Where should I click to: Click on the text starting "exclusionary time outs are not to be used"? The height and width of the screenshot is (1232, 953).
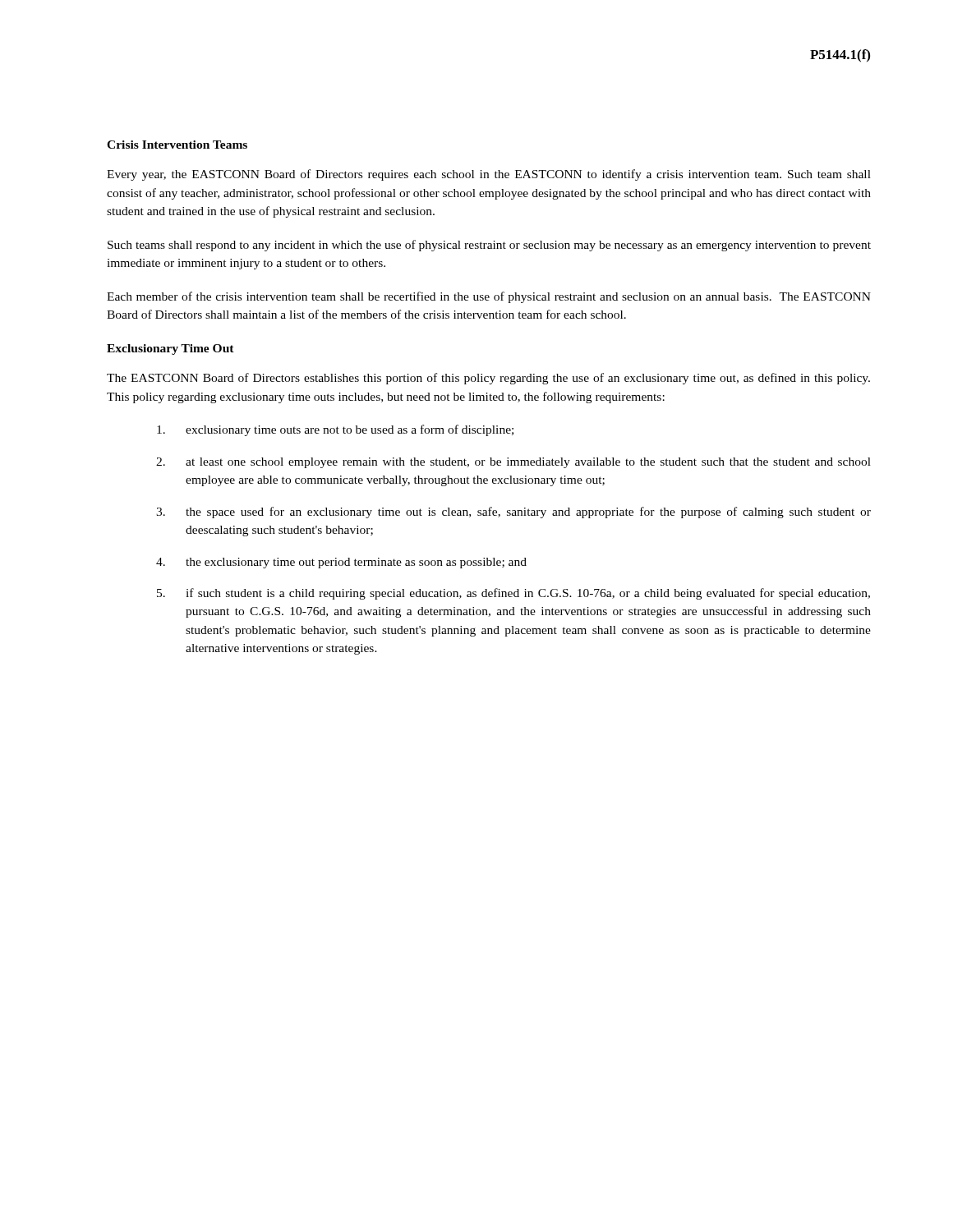coord(509,430)
